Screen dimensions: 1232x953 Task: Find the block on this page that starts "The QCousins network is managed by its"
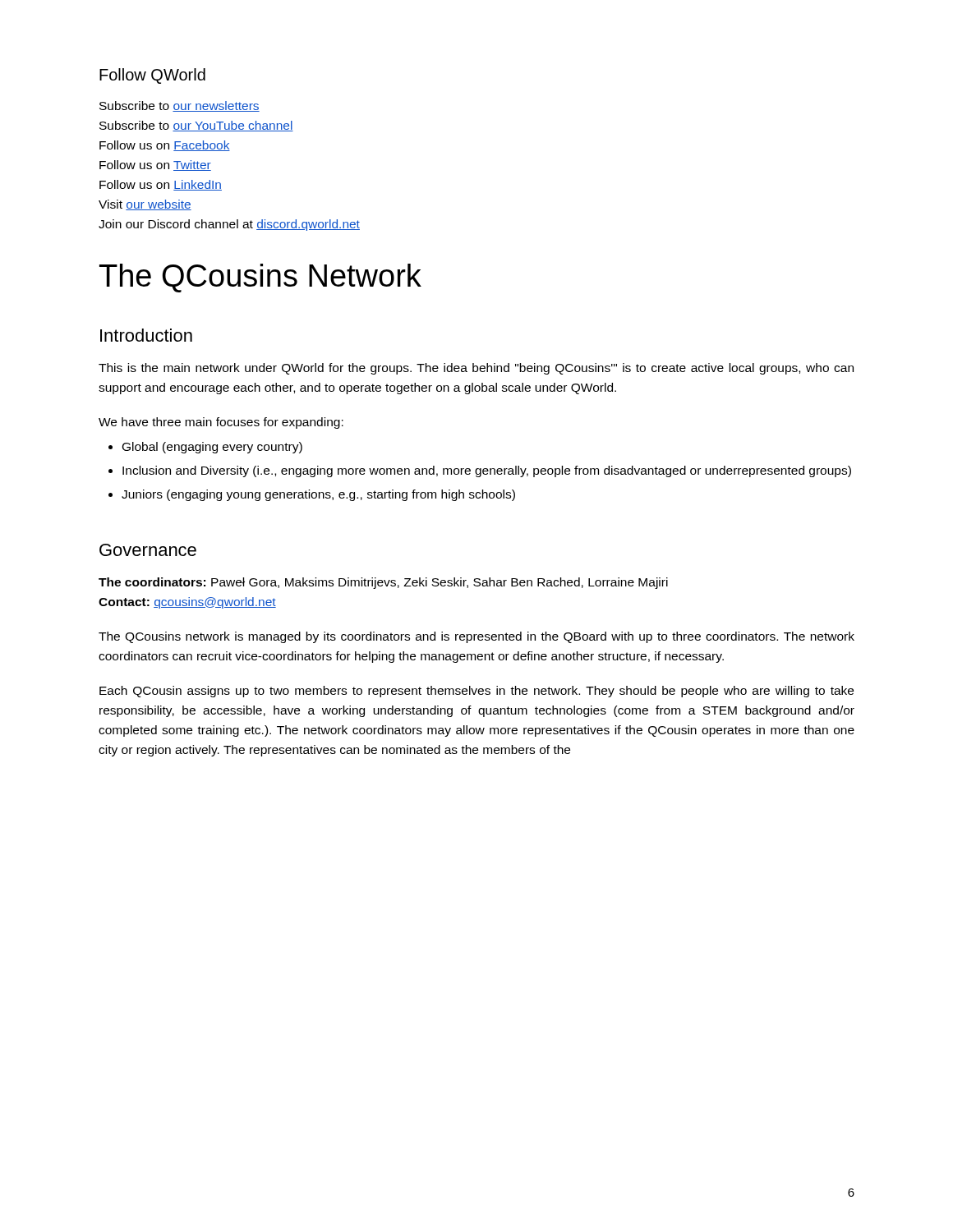[476, 646]
